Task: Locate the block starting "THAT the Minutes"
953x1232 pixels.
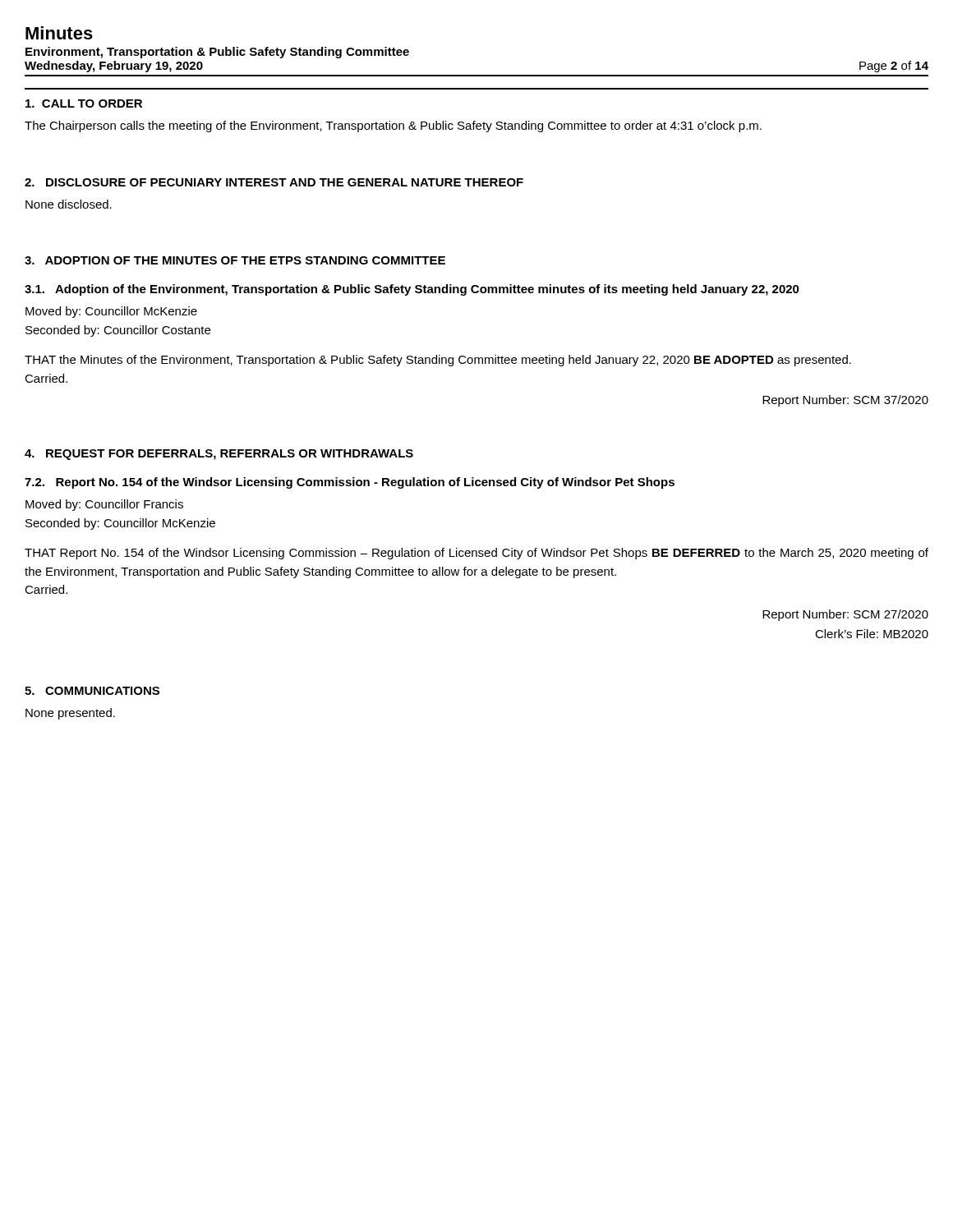Action: [438, 369]
